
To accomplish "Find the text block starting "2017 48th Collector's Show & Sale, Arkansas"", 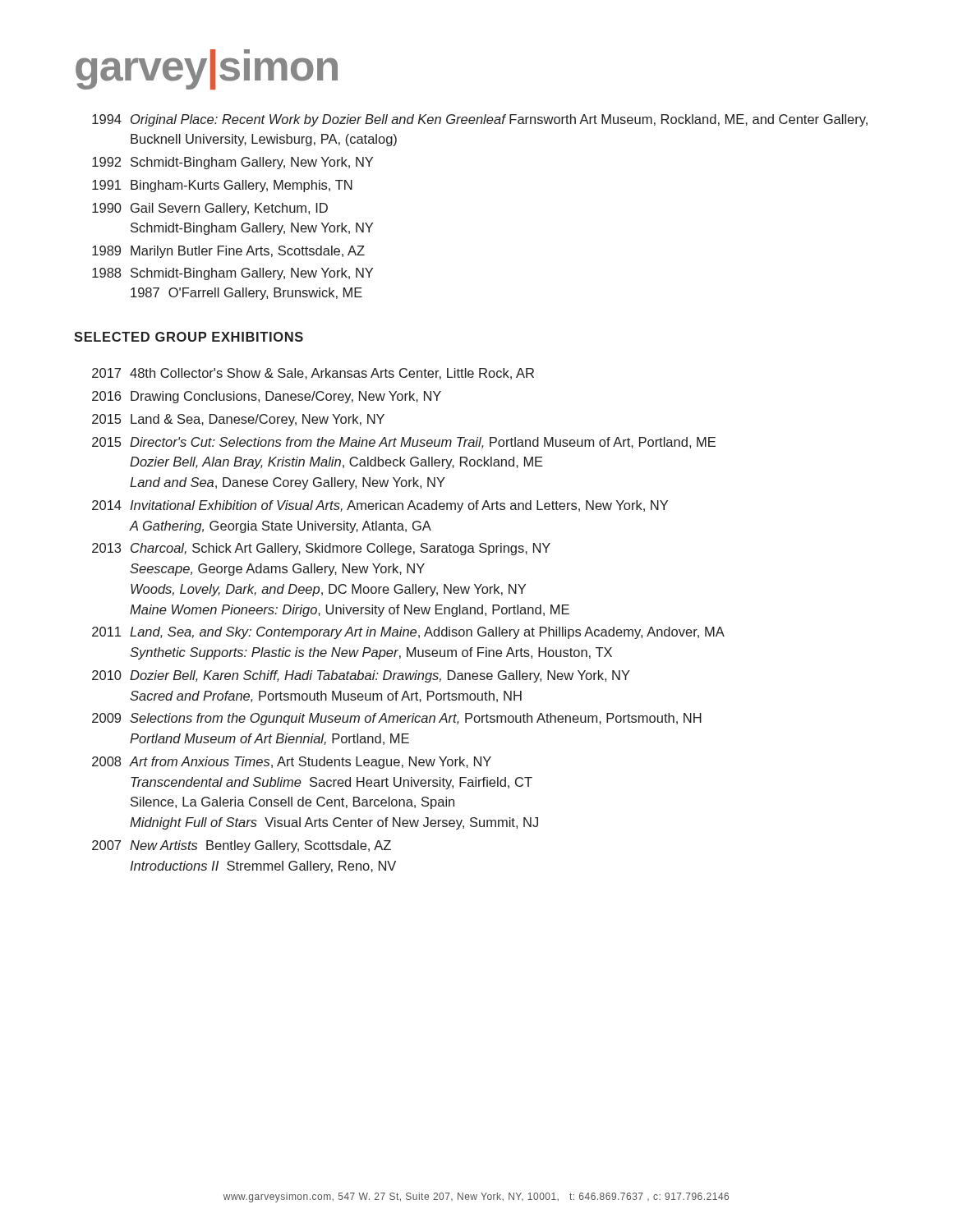I will (476, 373).
